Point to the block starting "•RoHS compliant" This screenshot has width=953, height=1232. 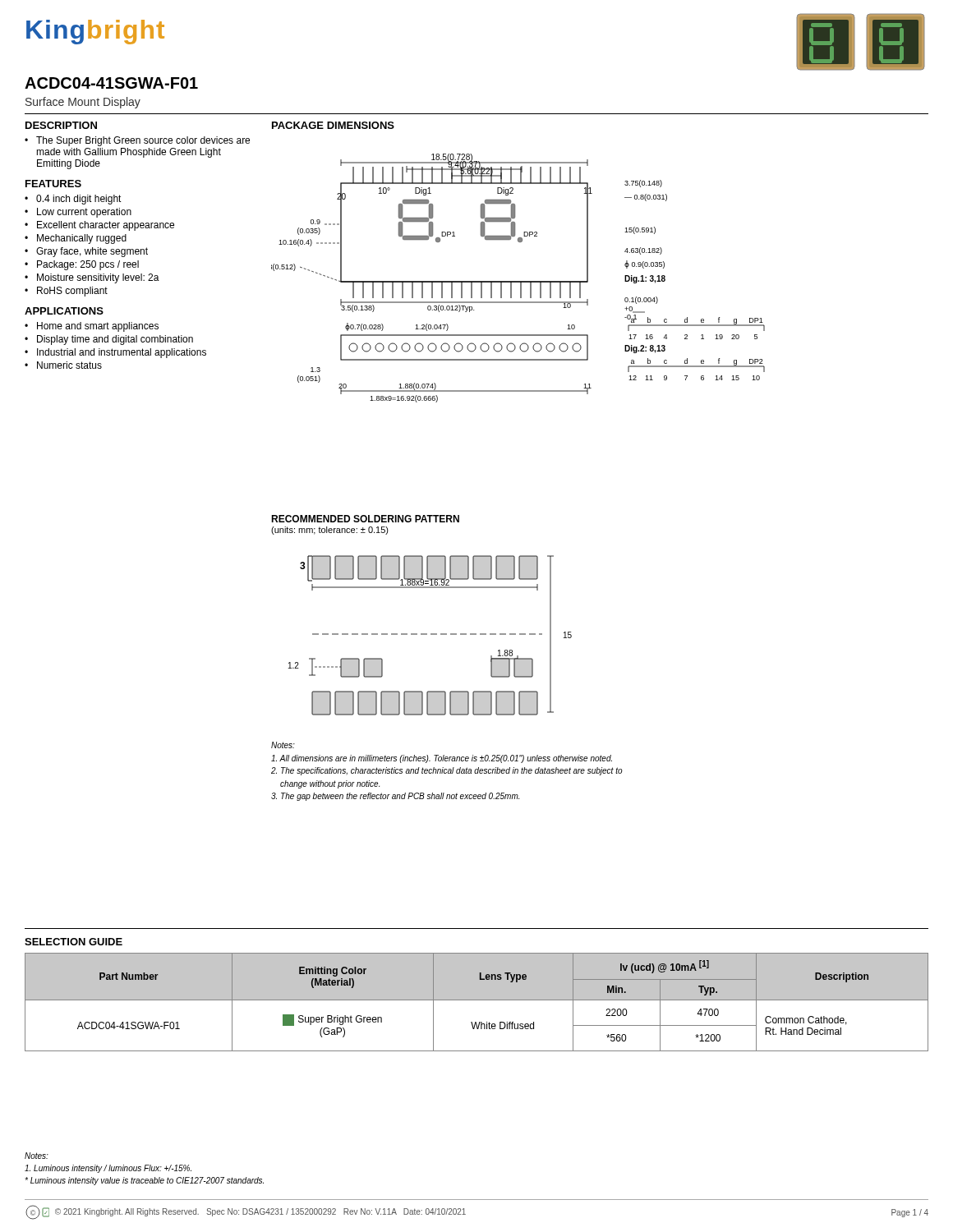click(x=66, y=291)
